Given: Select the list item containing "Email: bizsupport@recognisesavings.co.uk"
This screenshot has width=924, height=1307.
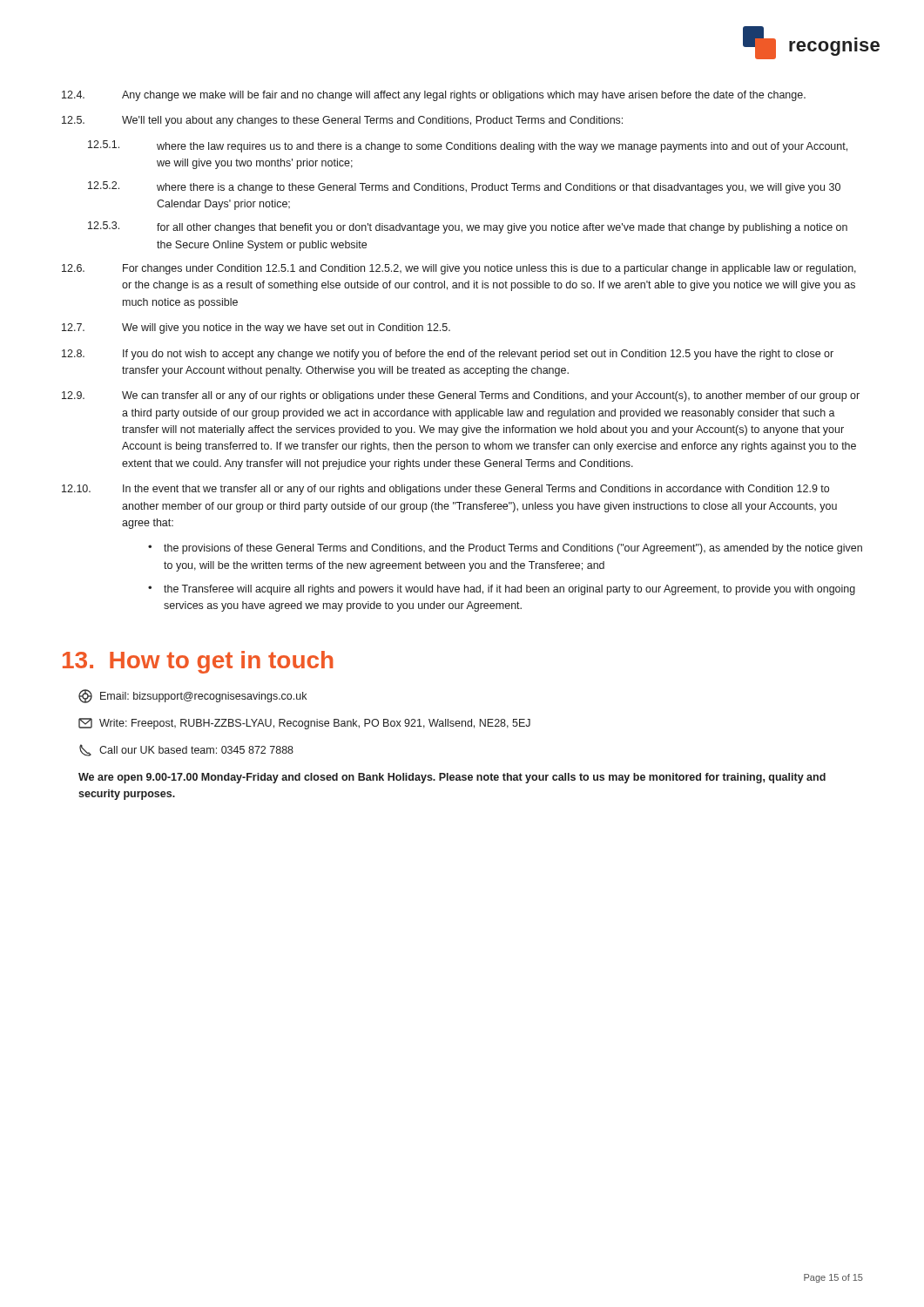Looking at the screenshot, I should 193,698.
